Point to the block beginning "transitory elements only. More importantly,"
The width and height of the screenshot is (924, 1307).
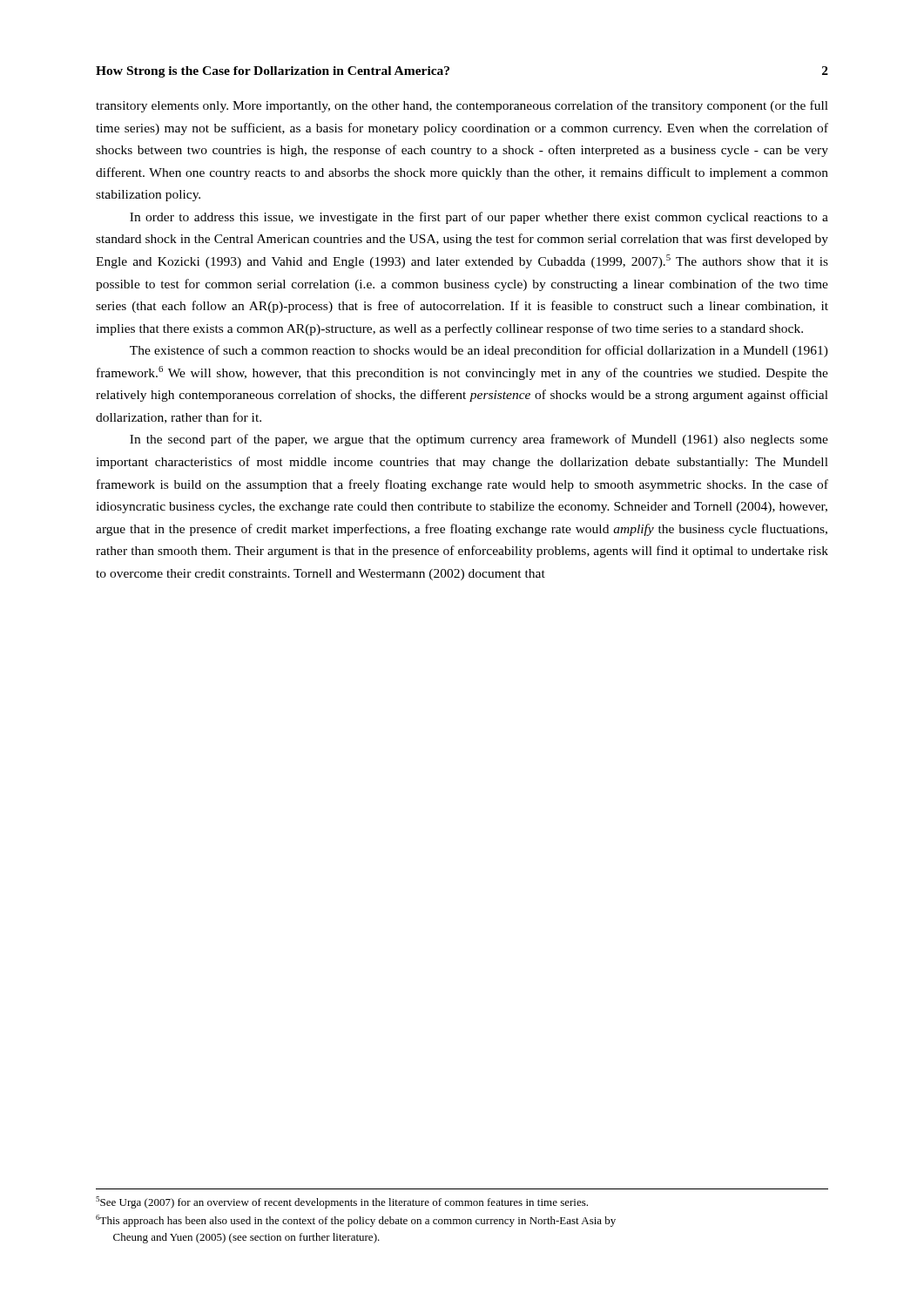click(x=462, y=339)
